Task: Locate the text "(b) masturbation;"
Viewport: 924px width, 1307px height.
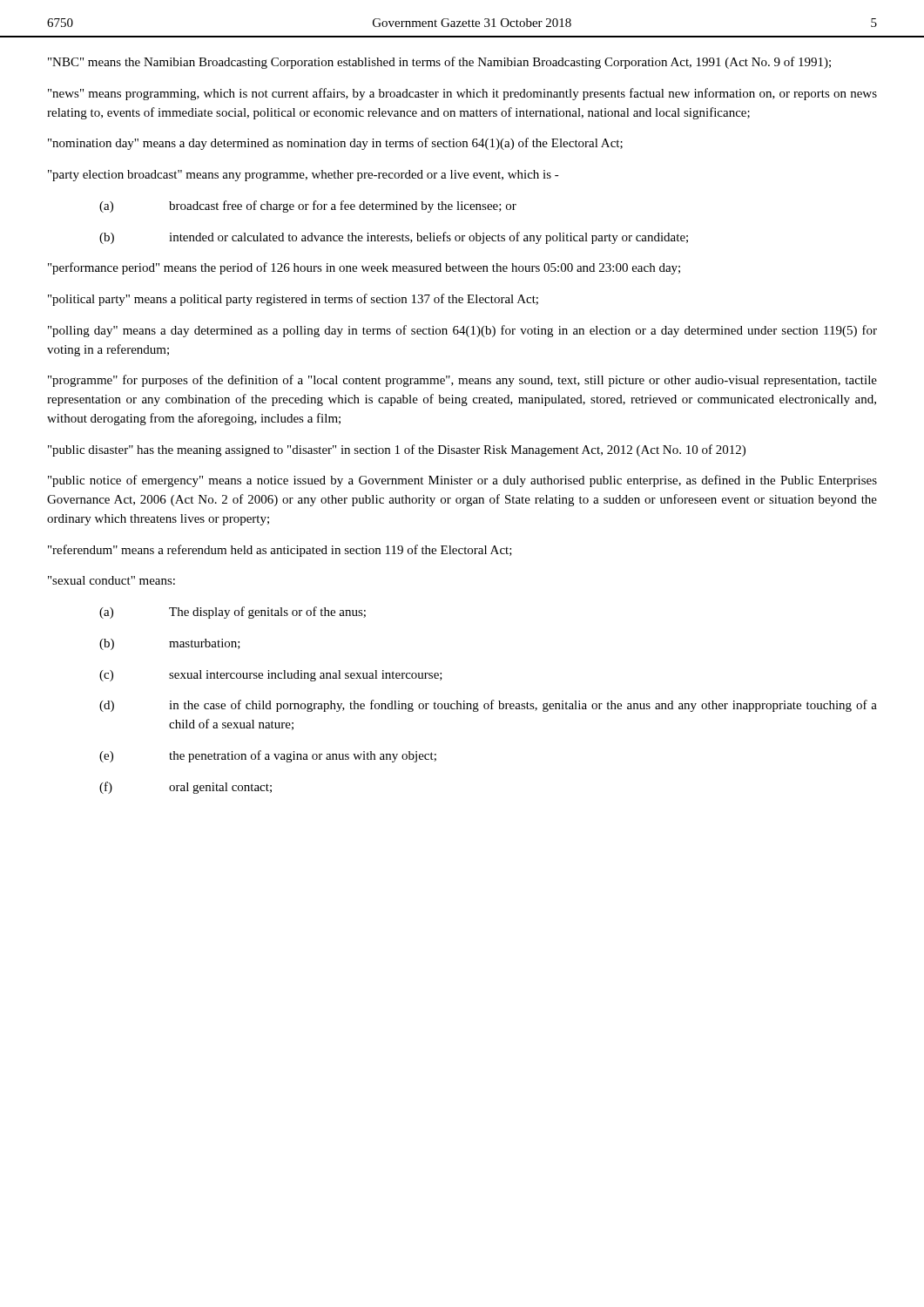Action: [170, 644]
